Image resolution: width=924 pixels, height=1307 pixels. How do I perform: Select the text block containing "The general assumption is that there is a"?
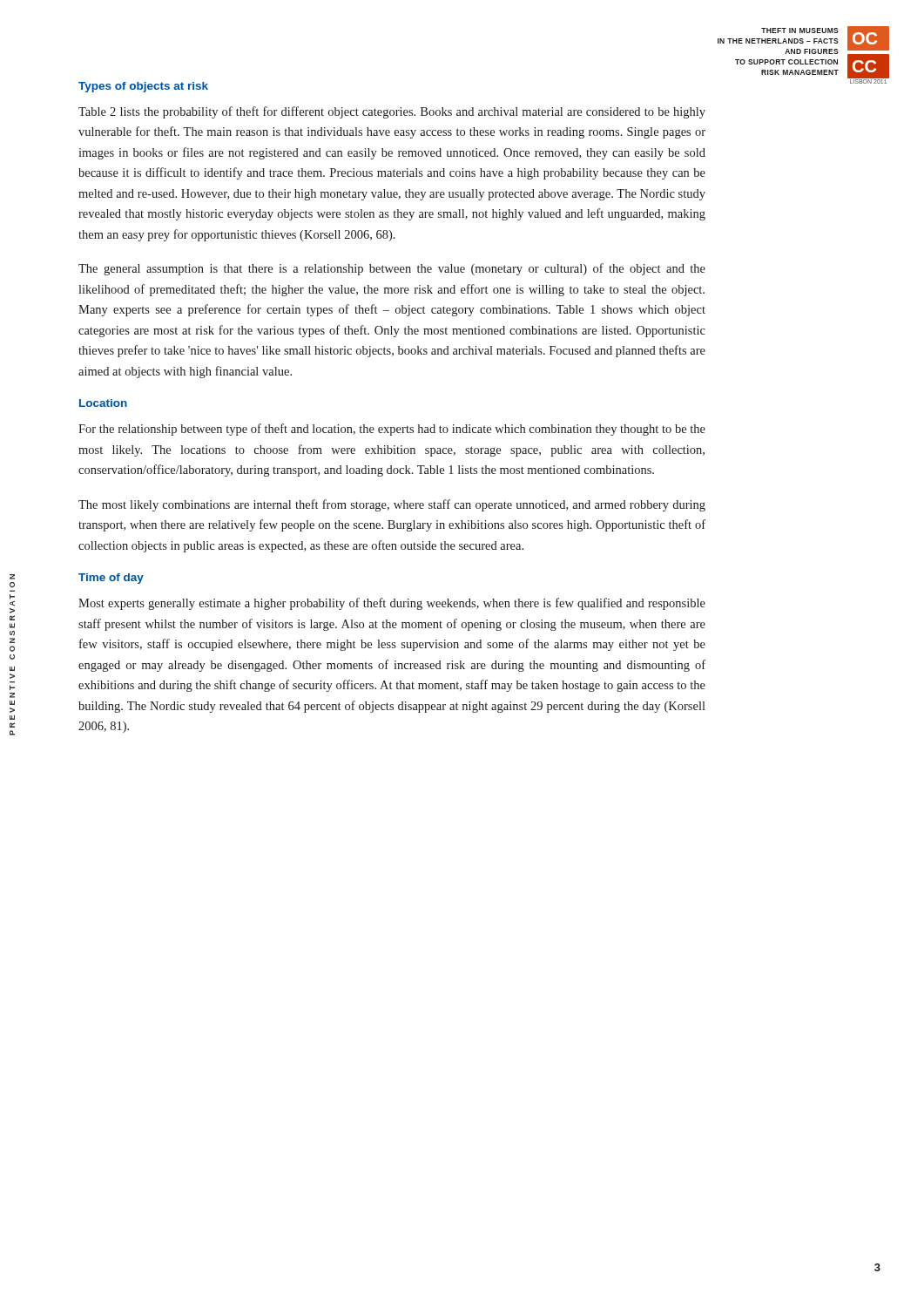click(x=392, y=320)
